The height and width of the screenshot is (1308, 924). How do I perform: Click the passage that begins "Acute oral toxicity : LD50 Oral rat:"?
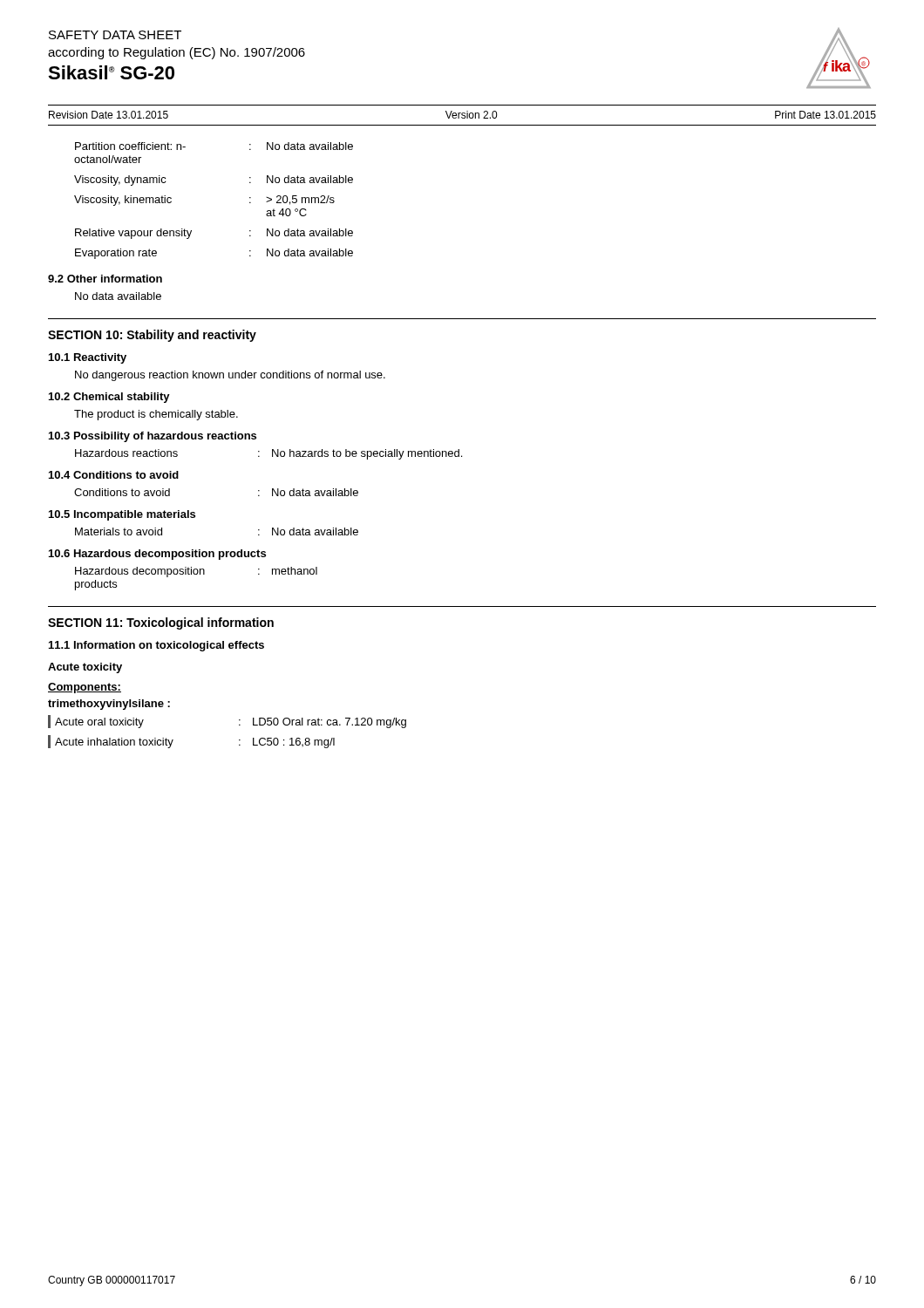point(95,721)
